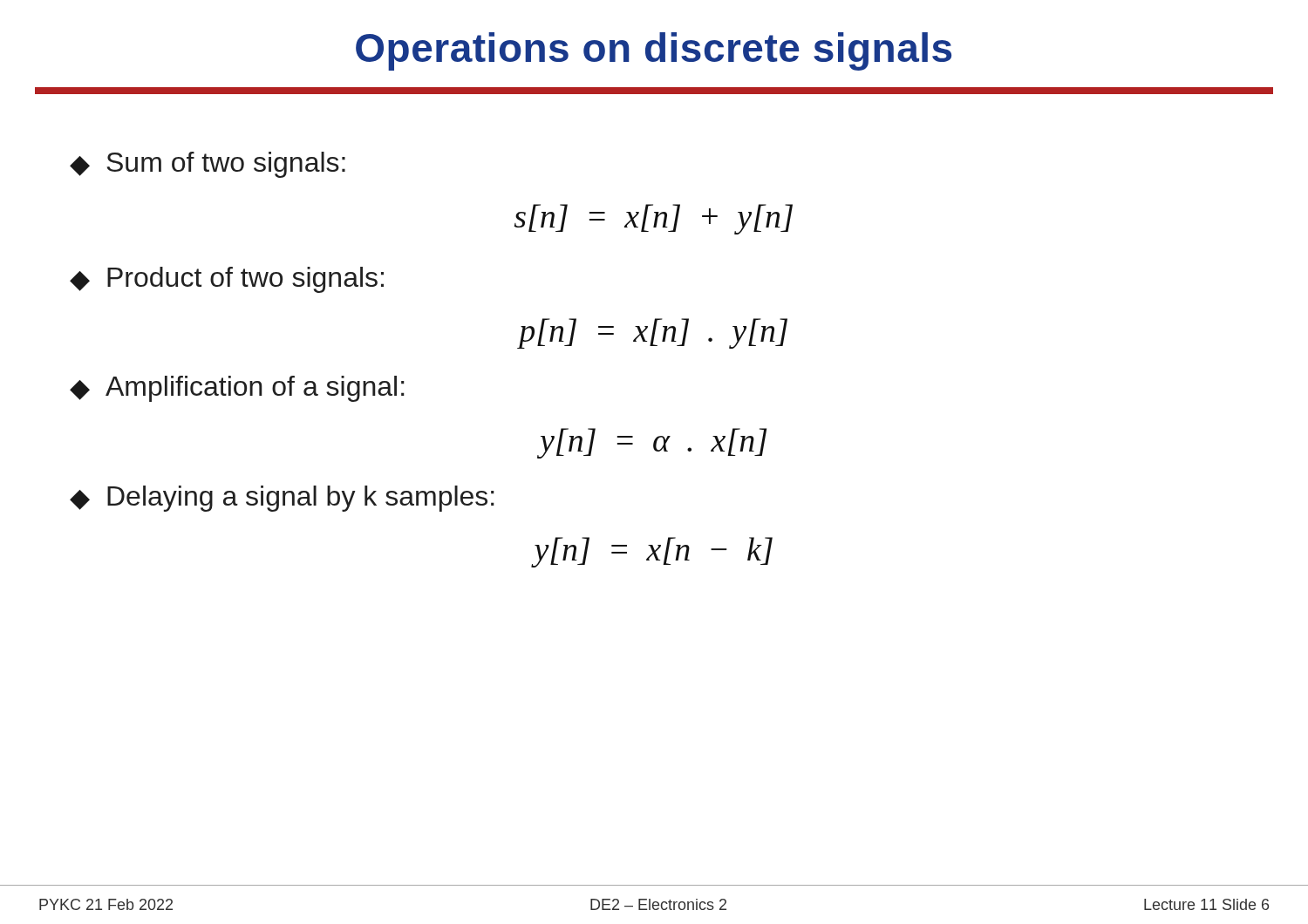Select the element starting "◆ Delaying a"
The image size is (1308, 924).
pyautogui.click(x=283, y=497)
